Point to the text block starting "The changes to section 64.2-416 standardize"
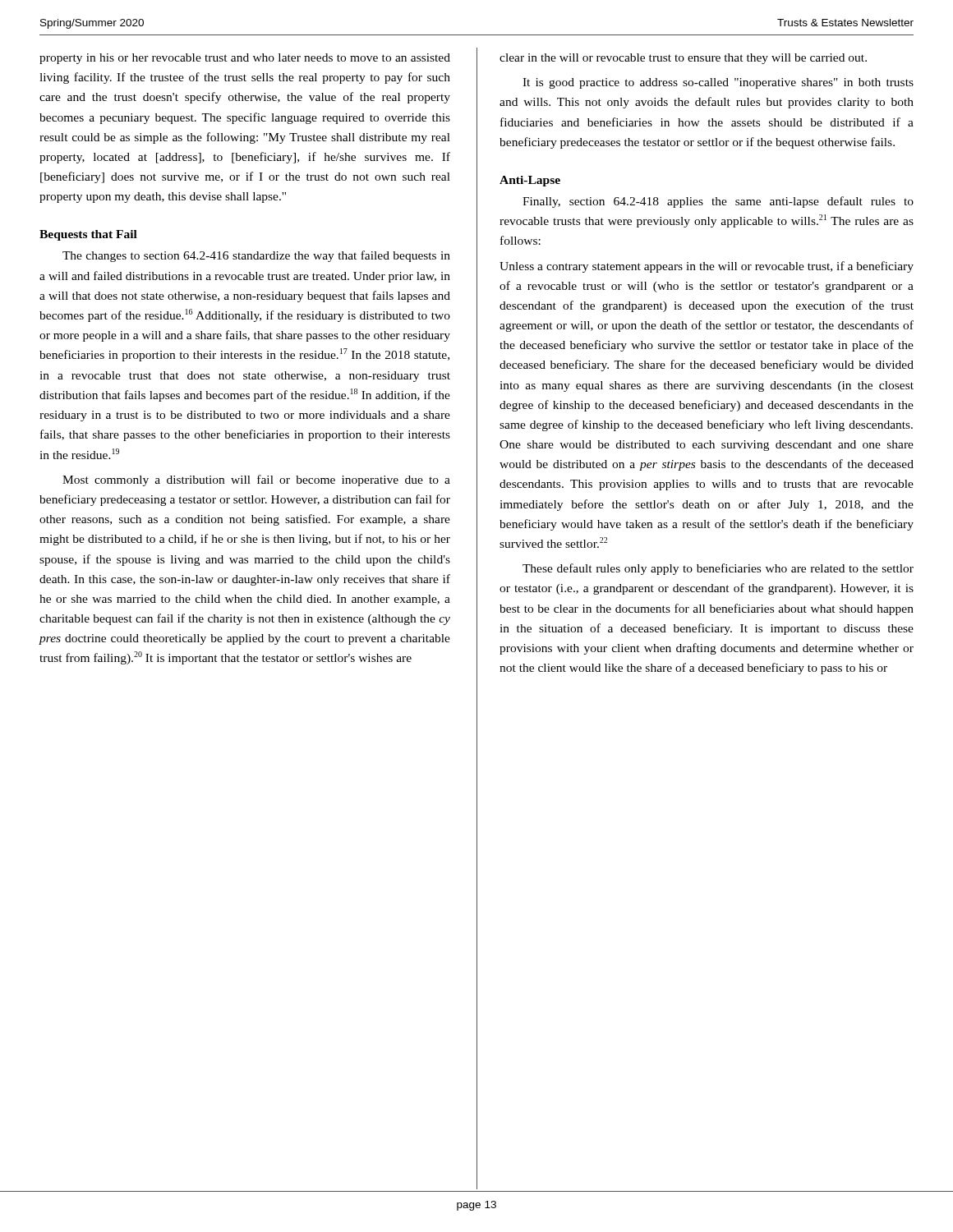The image size is (953, 1232). pyautogui.click(x=256, y=256)
